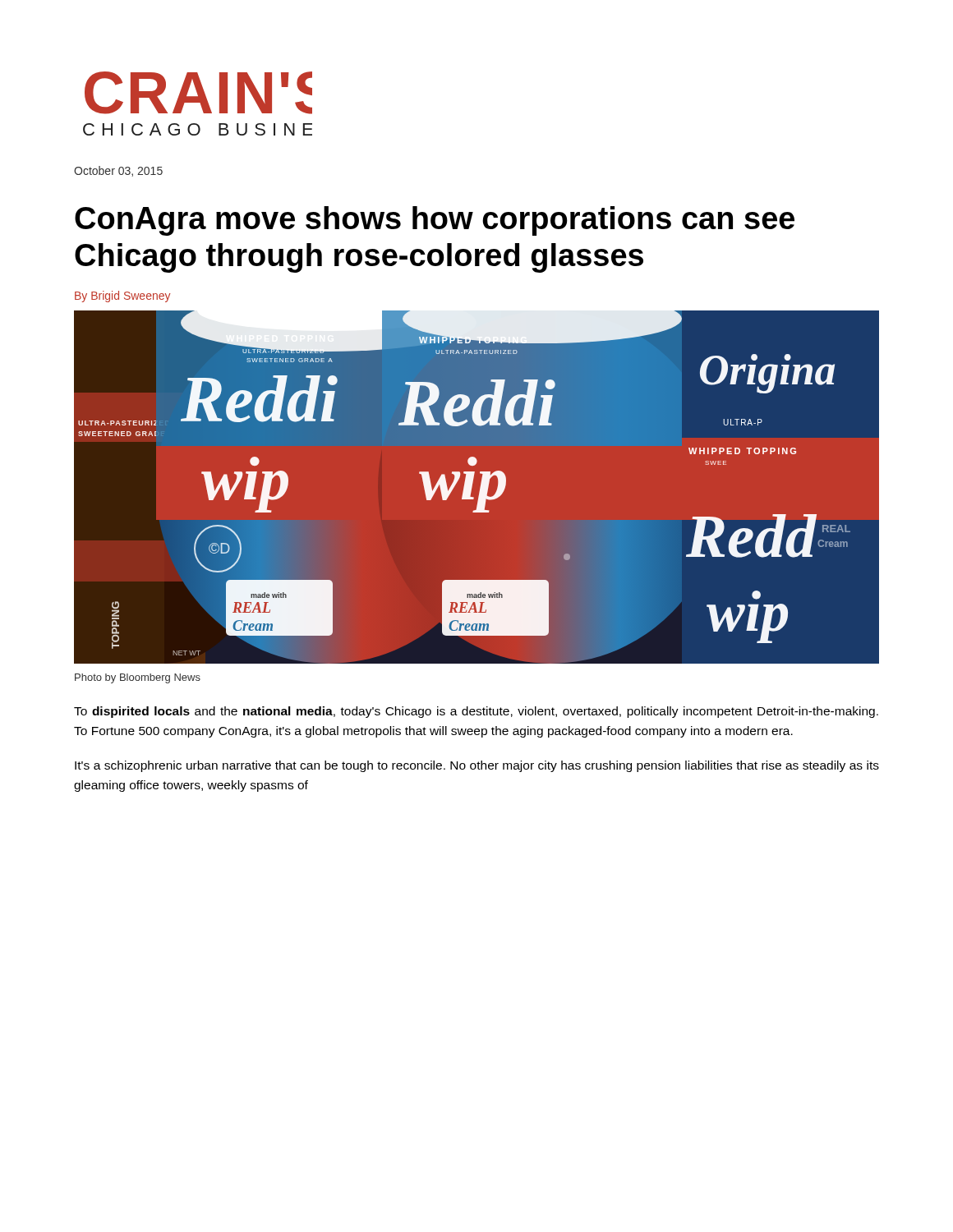This screenshot has height=1232, width=953.
Task: Find the region starting "Photo by Bloomberg News"
Action: point(137,677)
